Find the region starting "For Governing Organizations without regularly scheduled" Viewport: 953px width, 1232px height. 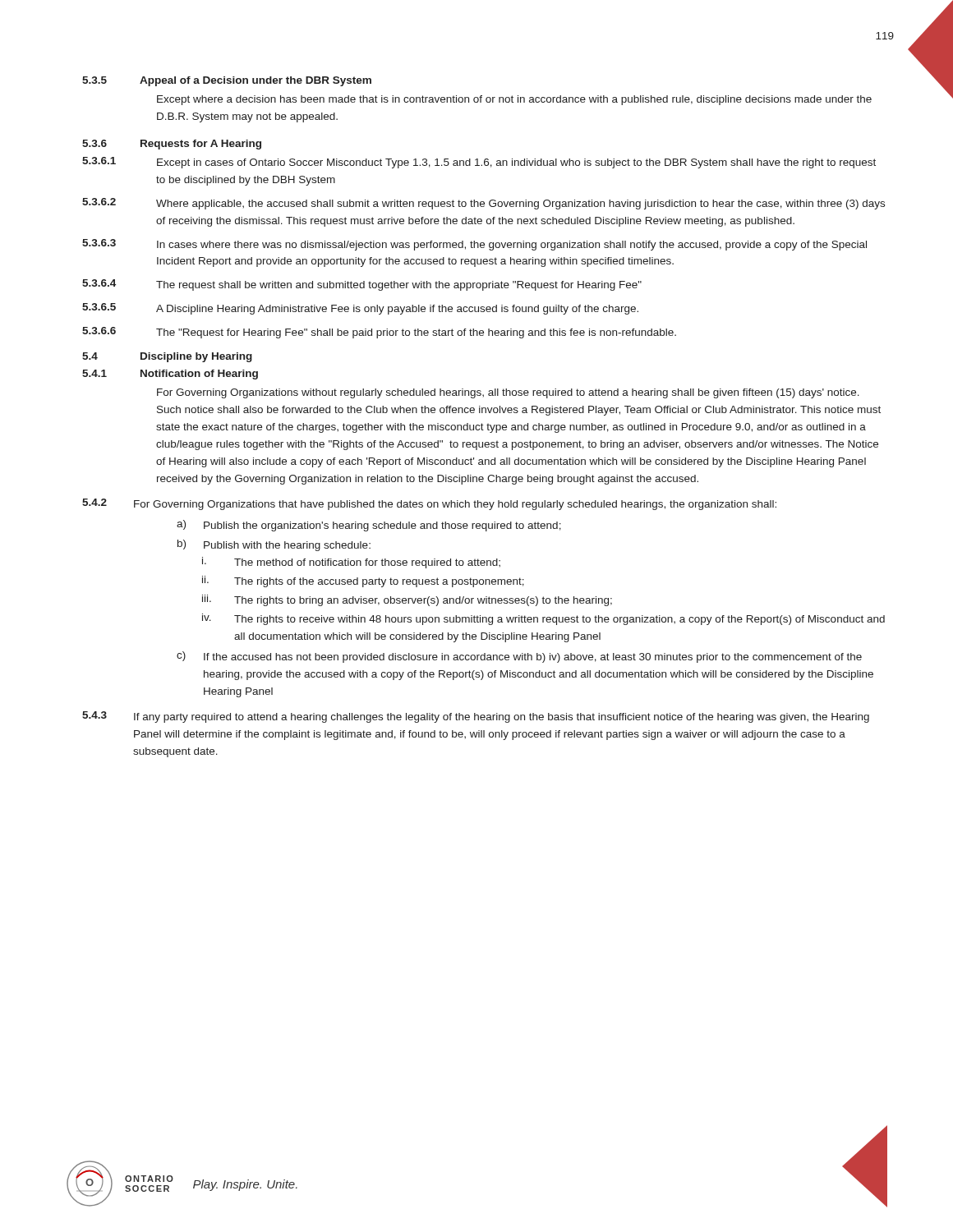click(518, 435)
